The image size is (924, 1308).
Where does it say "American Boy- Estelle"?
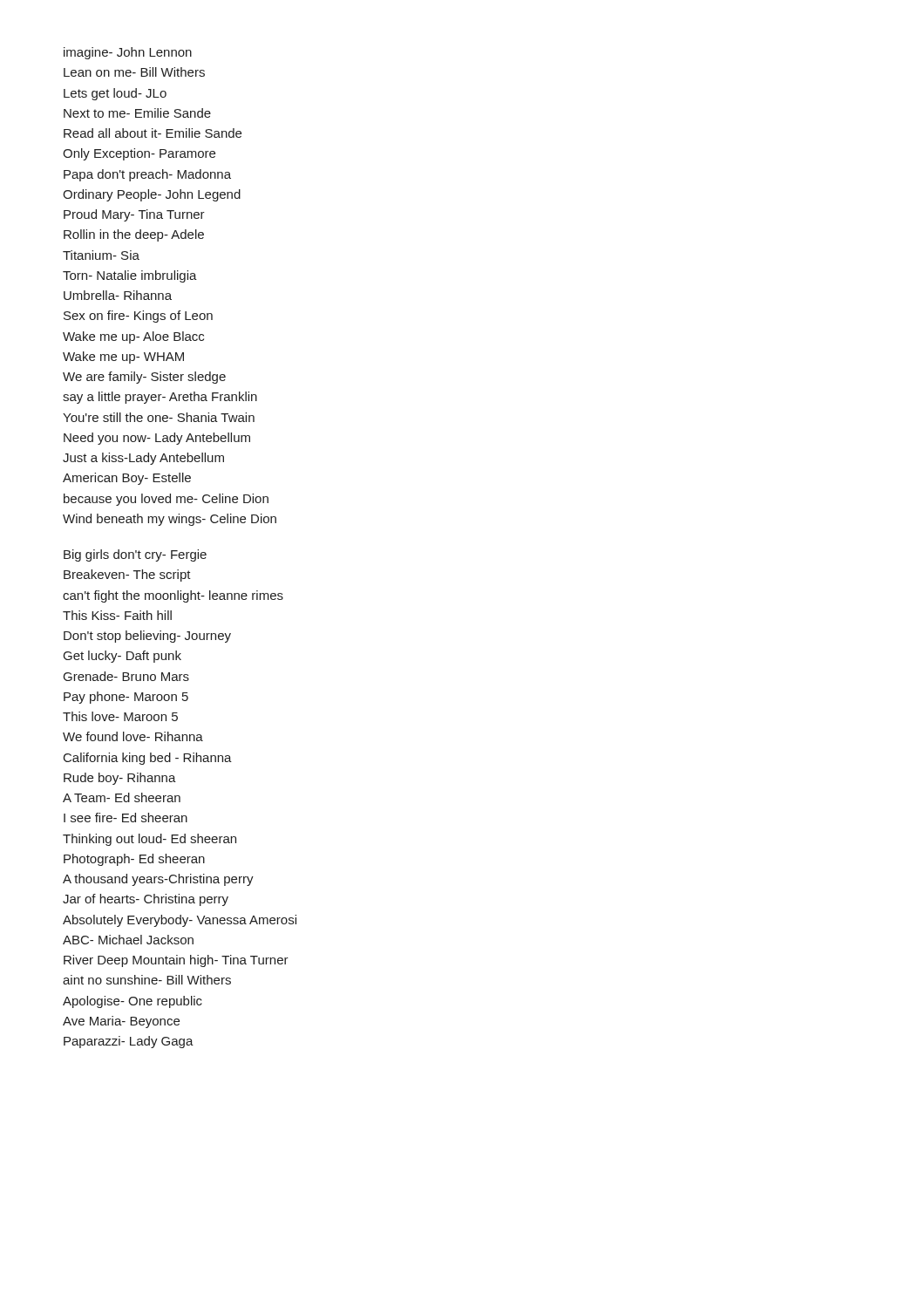pyautogui.click(x=127, y=478)
